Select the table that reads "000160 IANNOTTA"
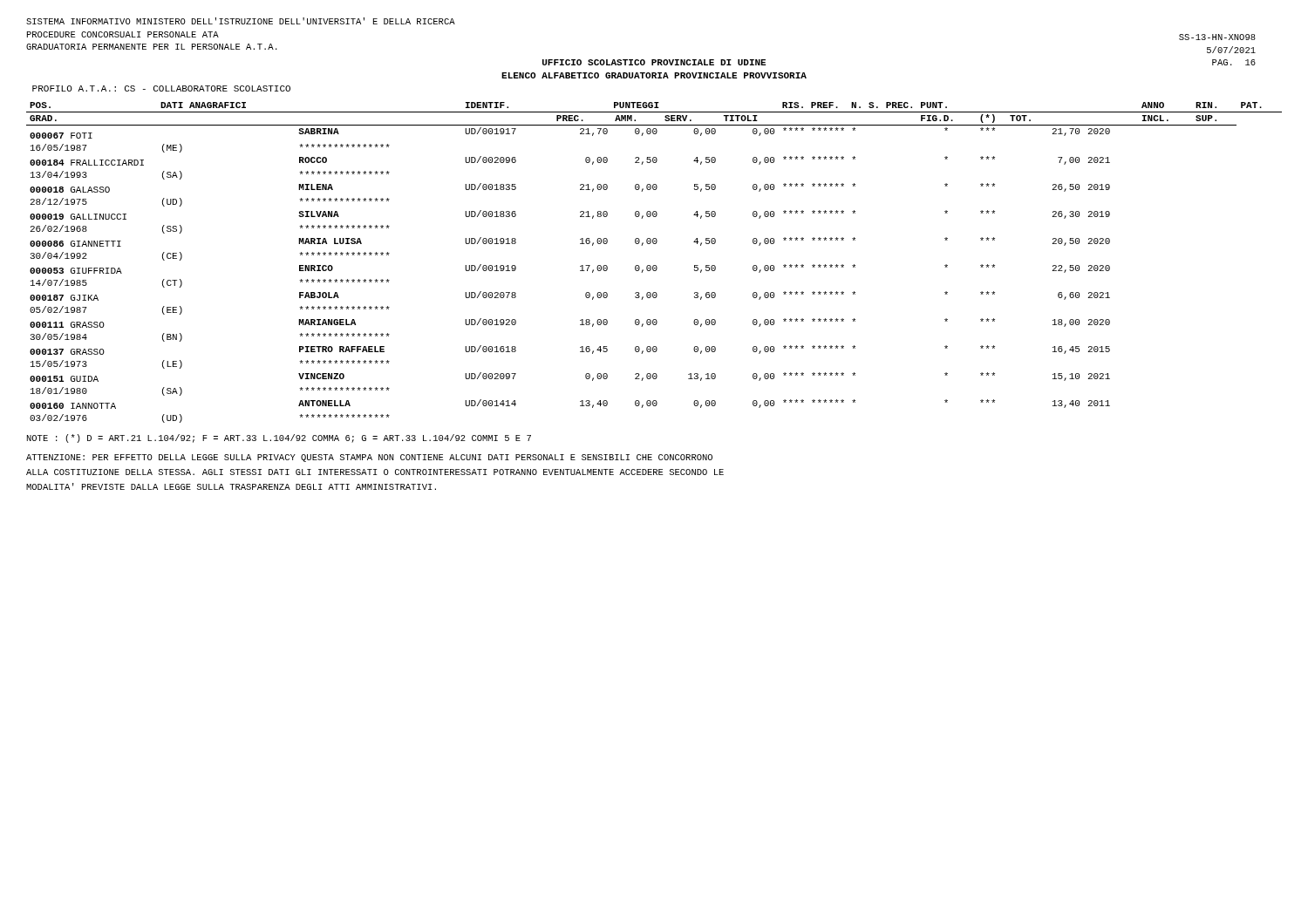Screen dimensions: 924x1308 click(x=654, y=262)
